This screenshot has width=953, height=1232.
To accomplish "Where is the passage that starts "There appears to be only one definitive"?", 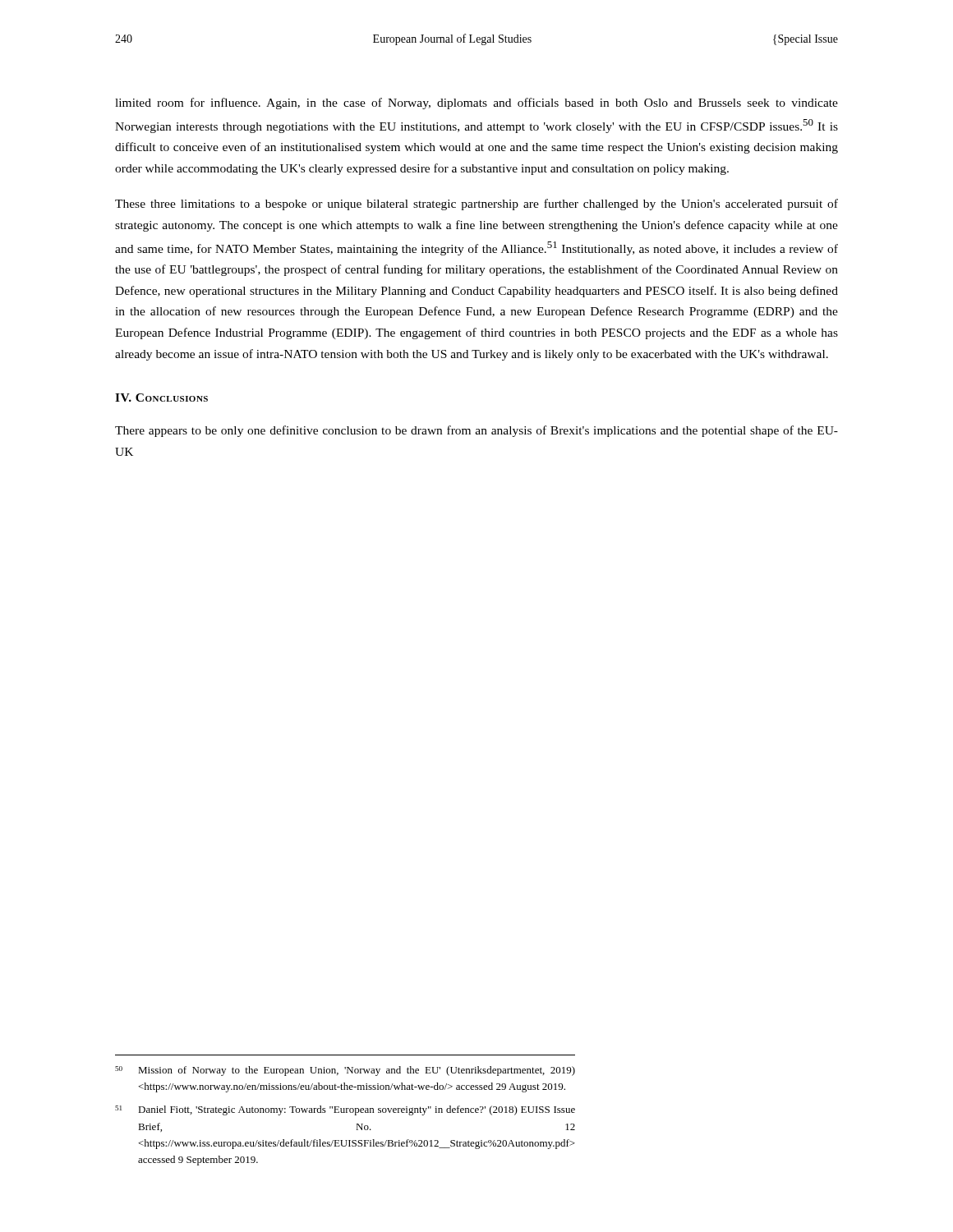I will (x=476, y=441).
